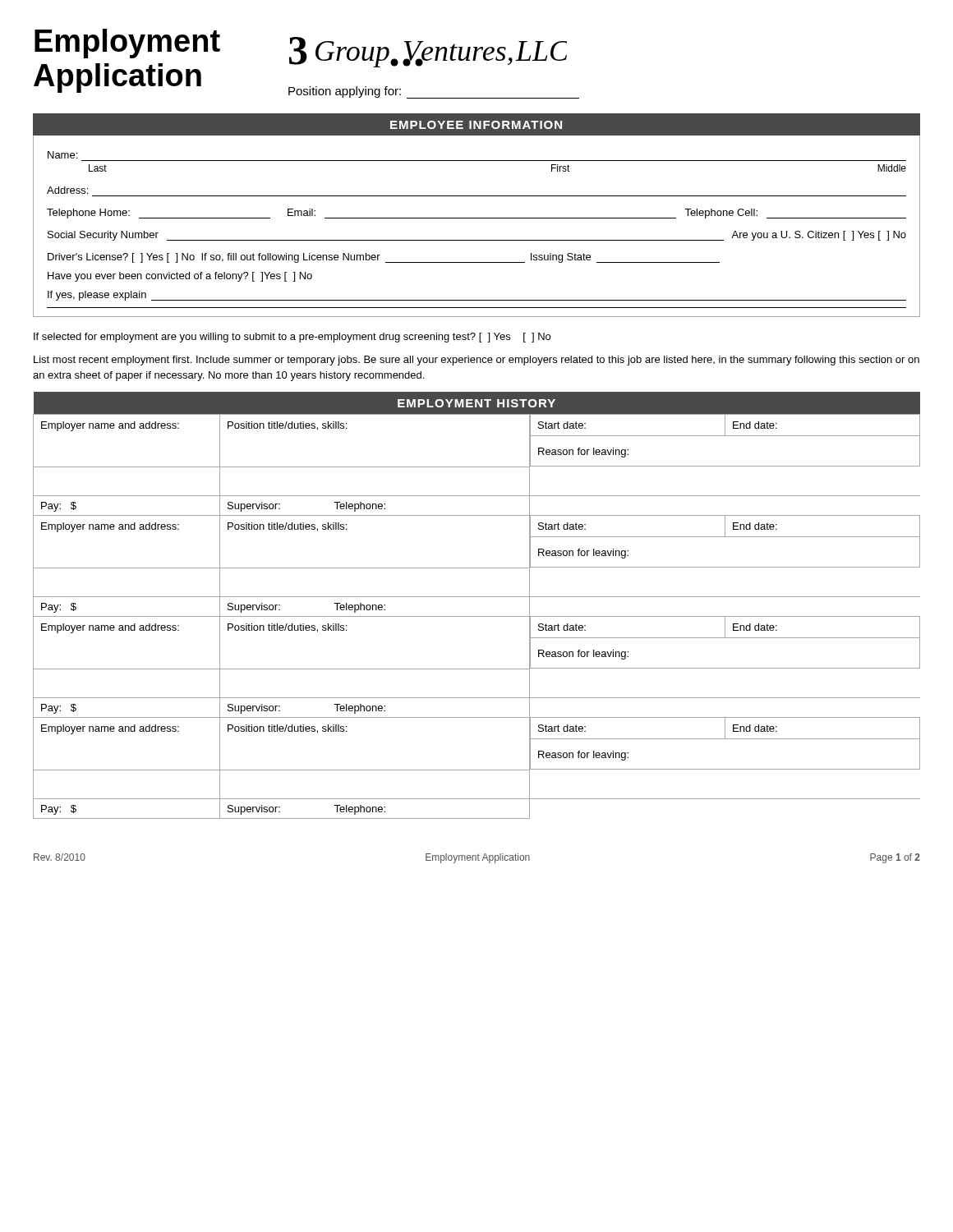The width and height of the screenshot is (953, 1232).
Task: Find the table that mentions "Employer name and"
Action: [x=476, y=605]
